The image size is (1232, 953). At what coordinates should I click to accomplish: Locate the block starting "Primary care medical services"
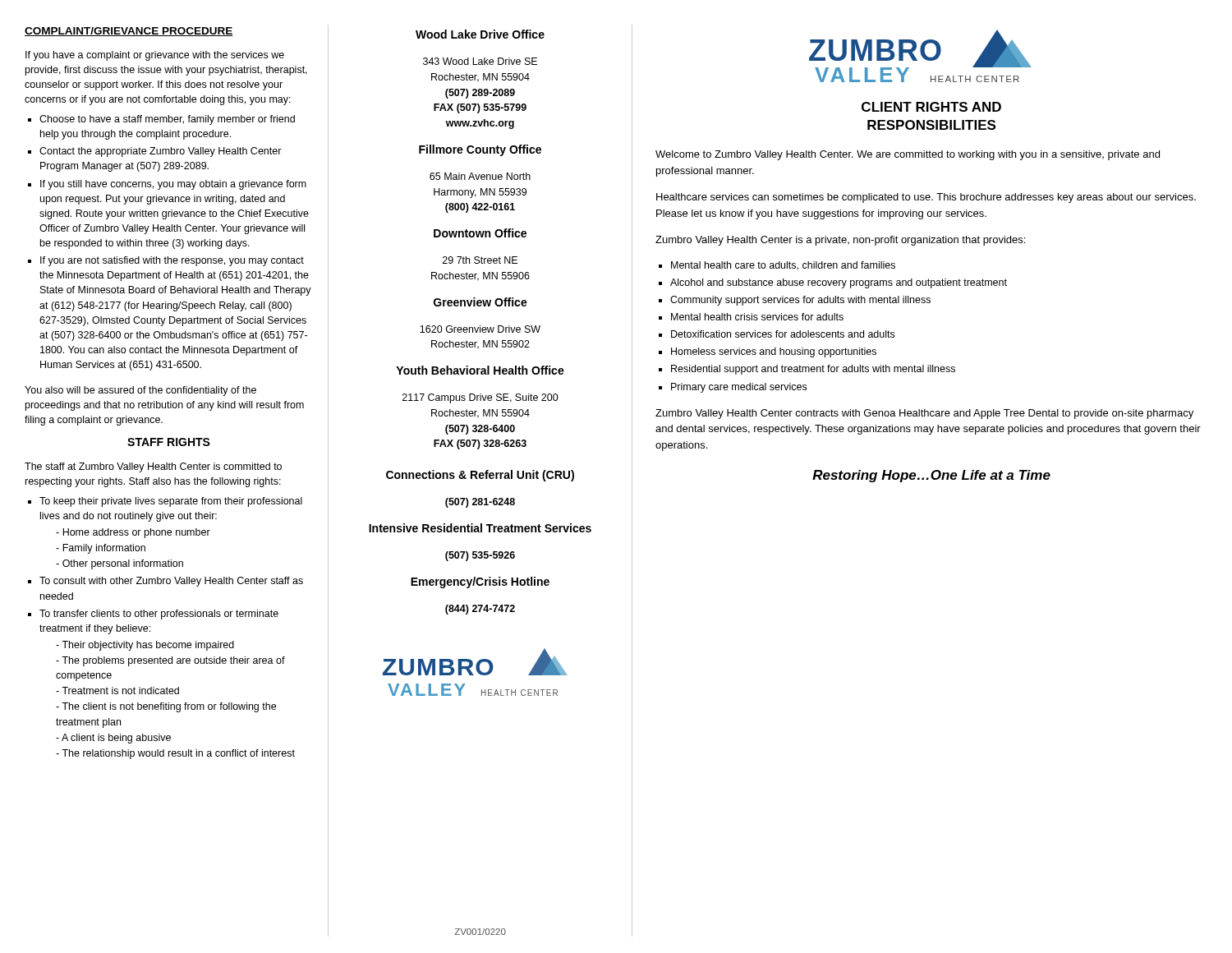tap(739, 387)
